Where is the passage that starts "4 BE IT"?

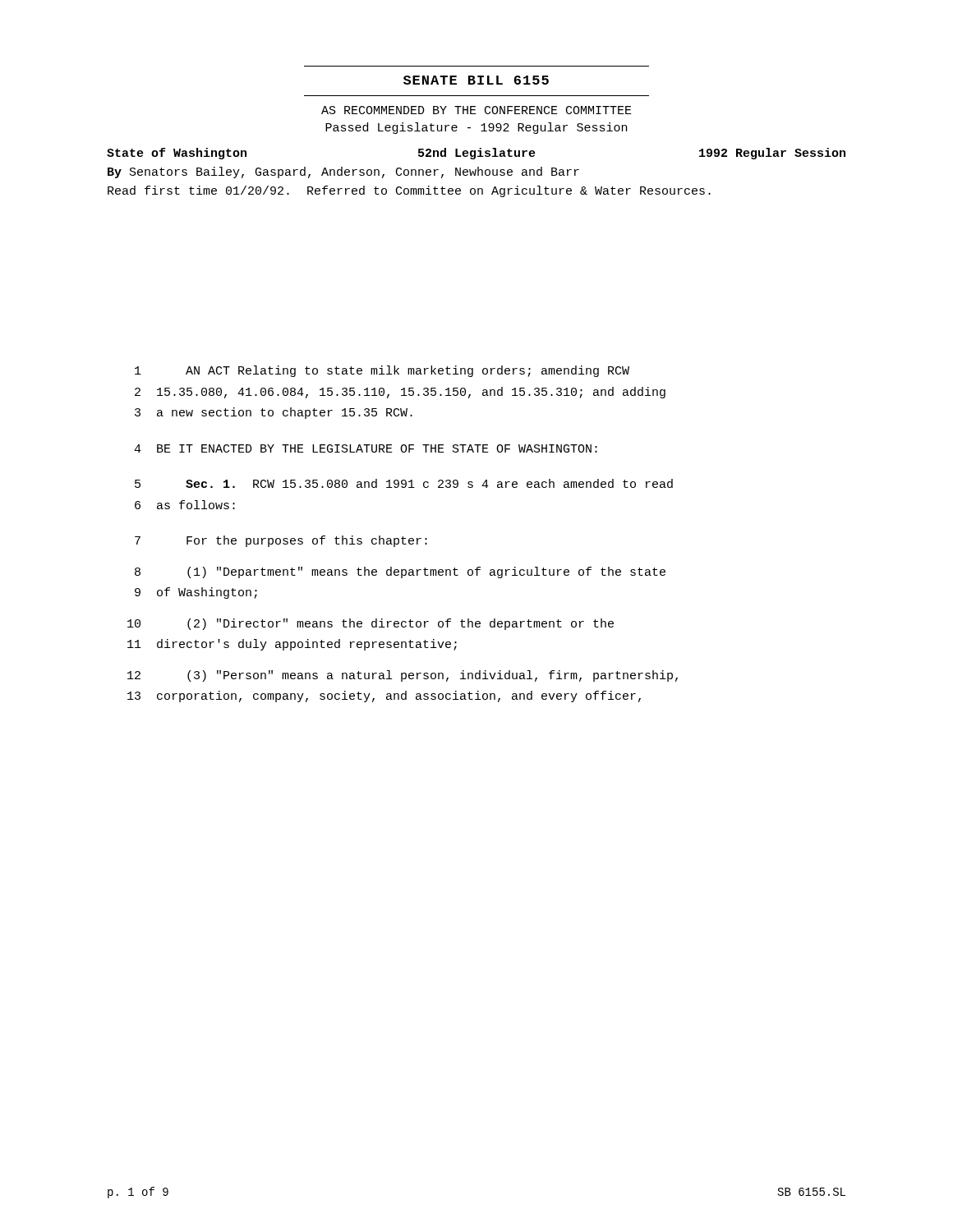pos(476,449)
